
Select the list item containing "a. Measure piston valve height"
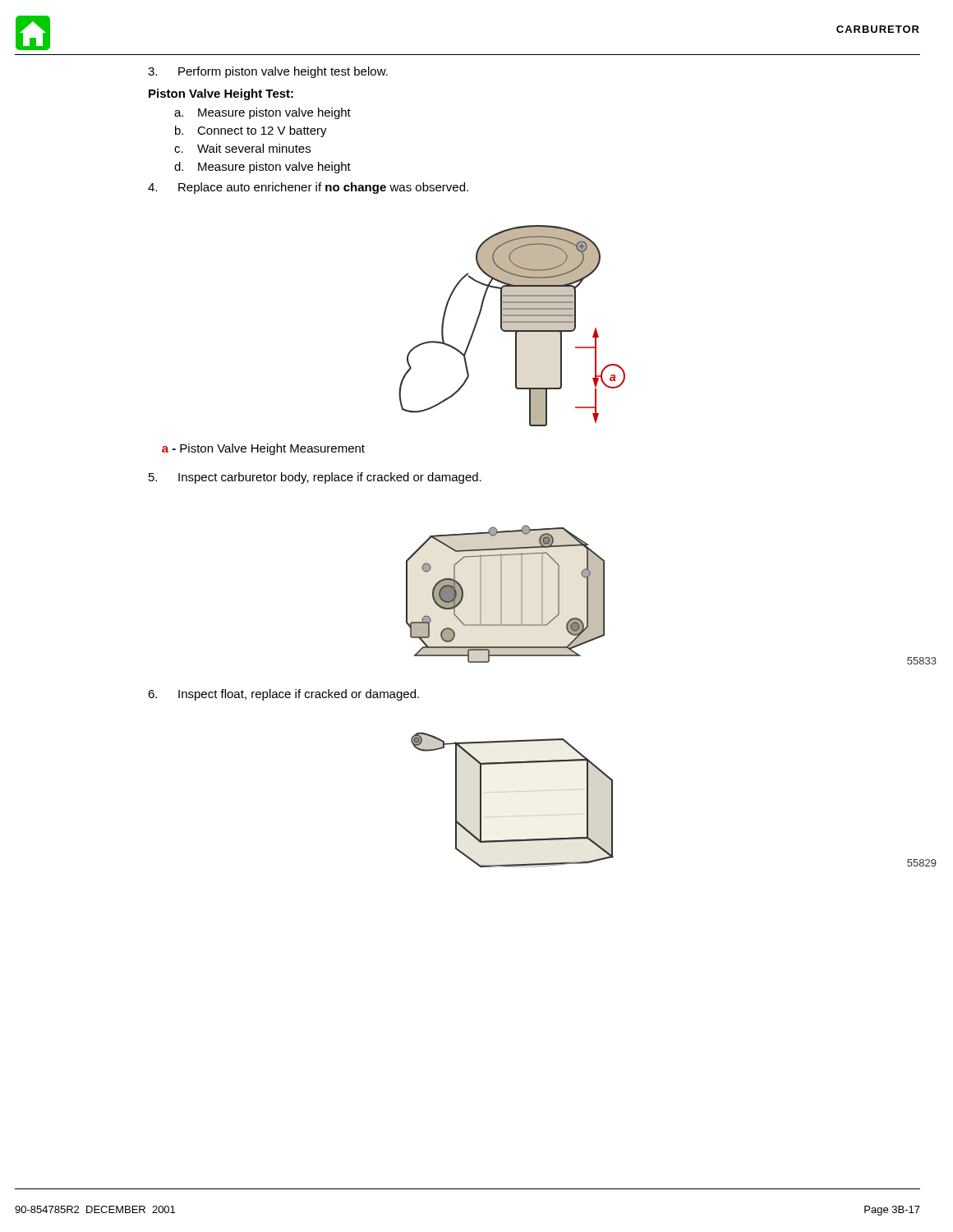click(262, 112)
